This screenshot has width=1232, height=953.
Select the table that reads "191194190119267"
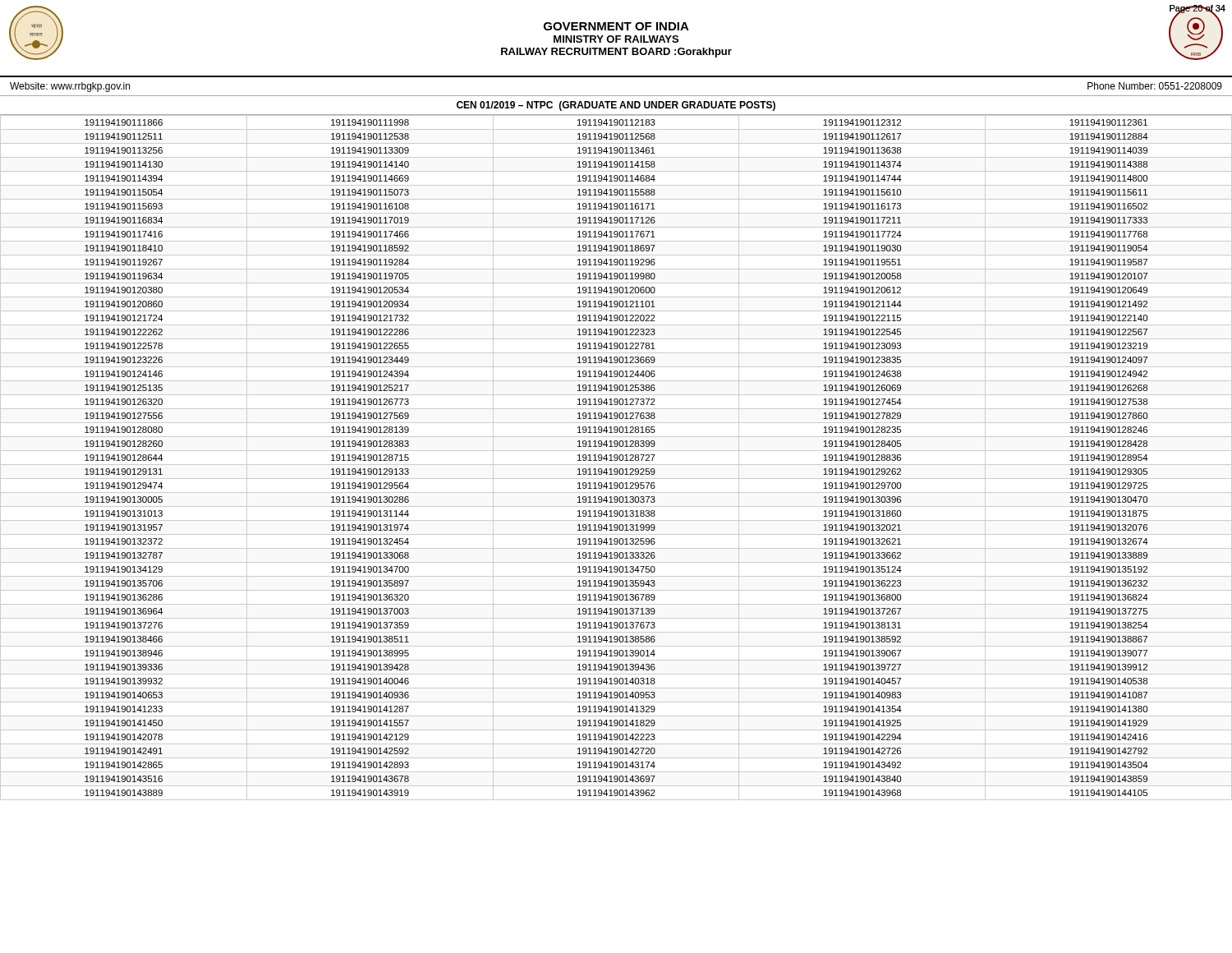pos(616,458)
